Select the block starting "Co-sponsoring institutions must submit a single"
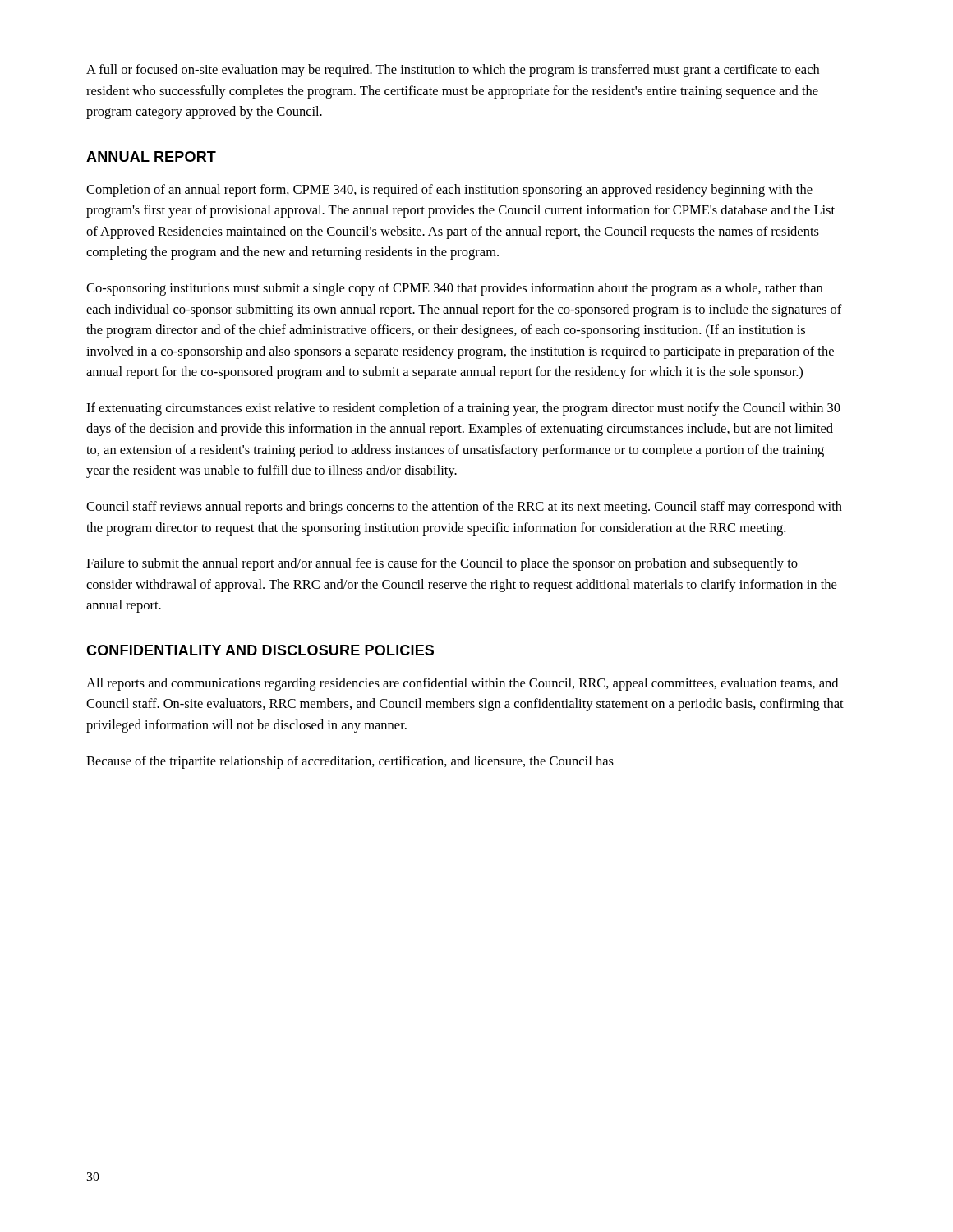953x1232 pixels. click(464, 330)
